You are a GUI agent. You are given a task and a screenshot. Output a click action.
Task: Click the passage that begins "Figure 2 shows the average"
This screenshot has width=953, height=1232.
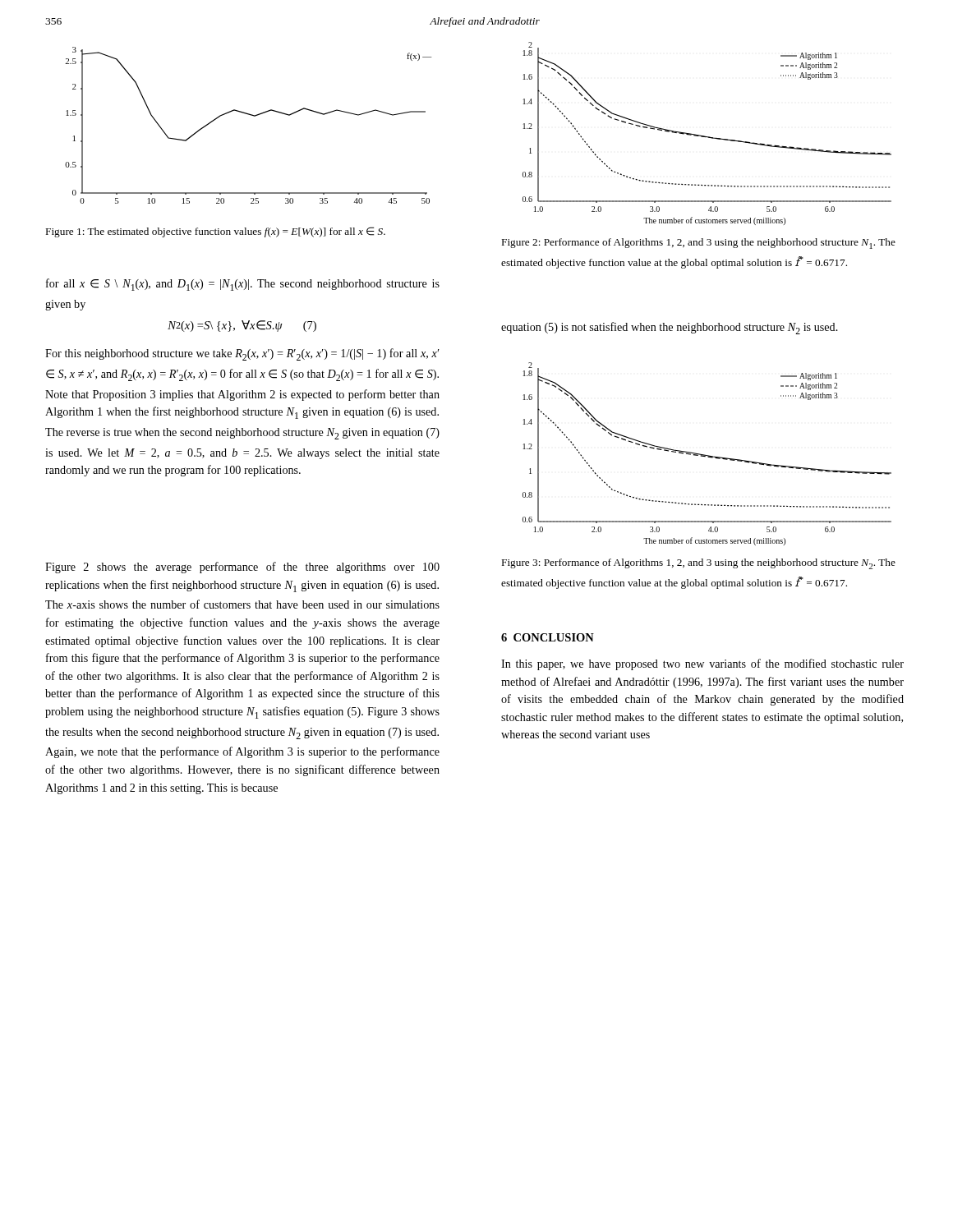242,677
